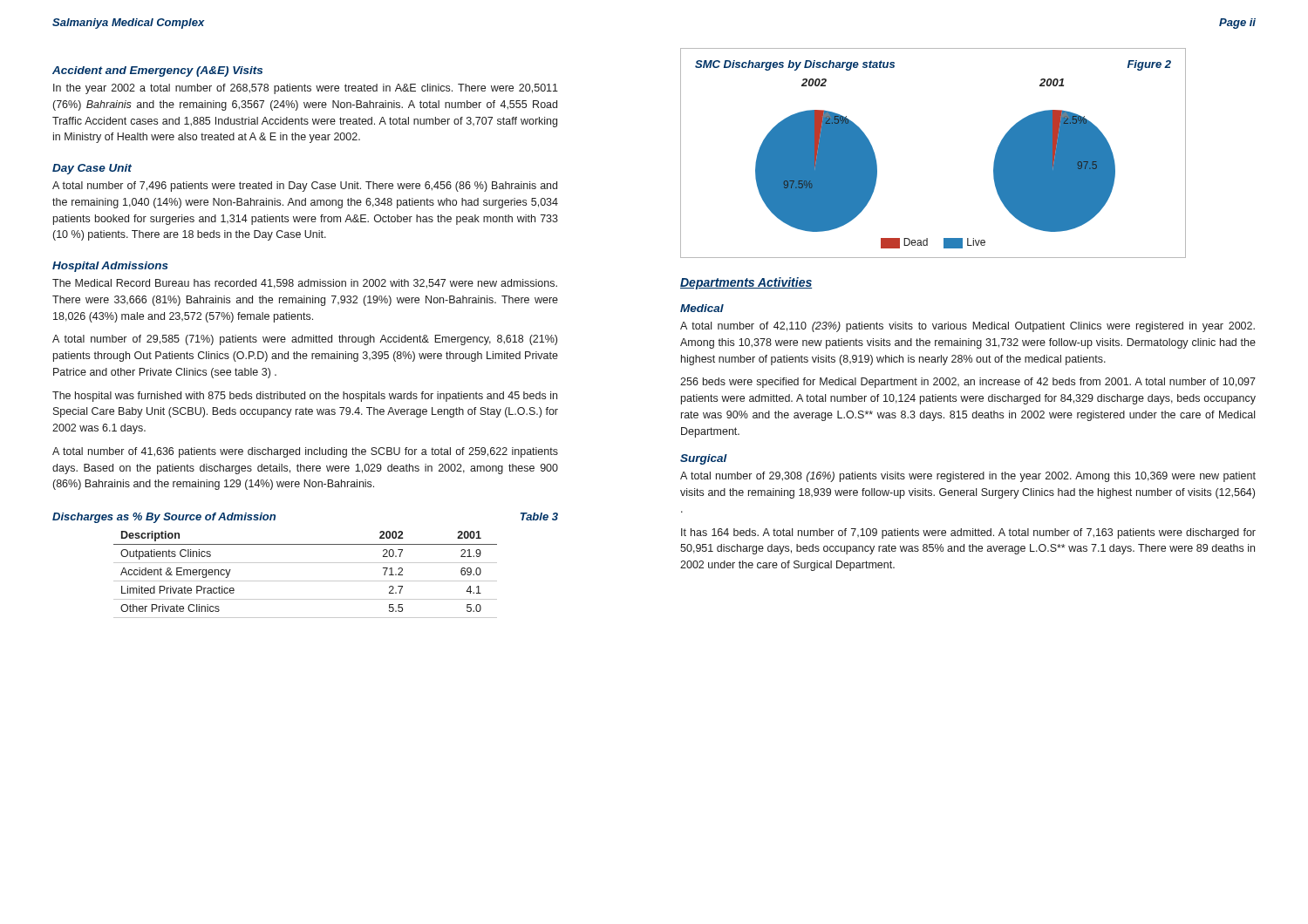Find the text block containing "The hospital was furnished with 875 beds"
Image resolution: width=1308 pixels, height=924 pixels.
[x=305, y=412]
